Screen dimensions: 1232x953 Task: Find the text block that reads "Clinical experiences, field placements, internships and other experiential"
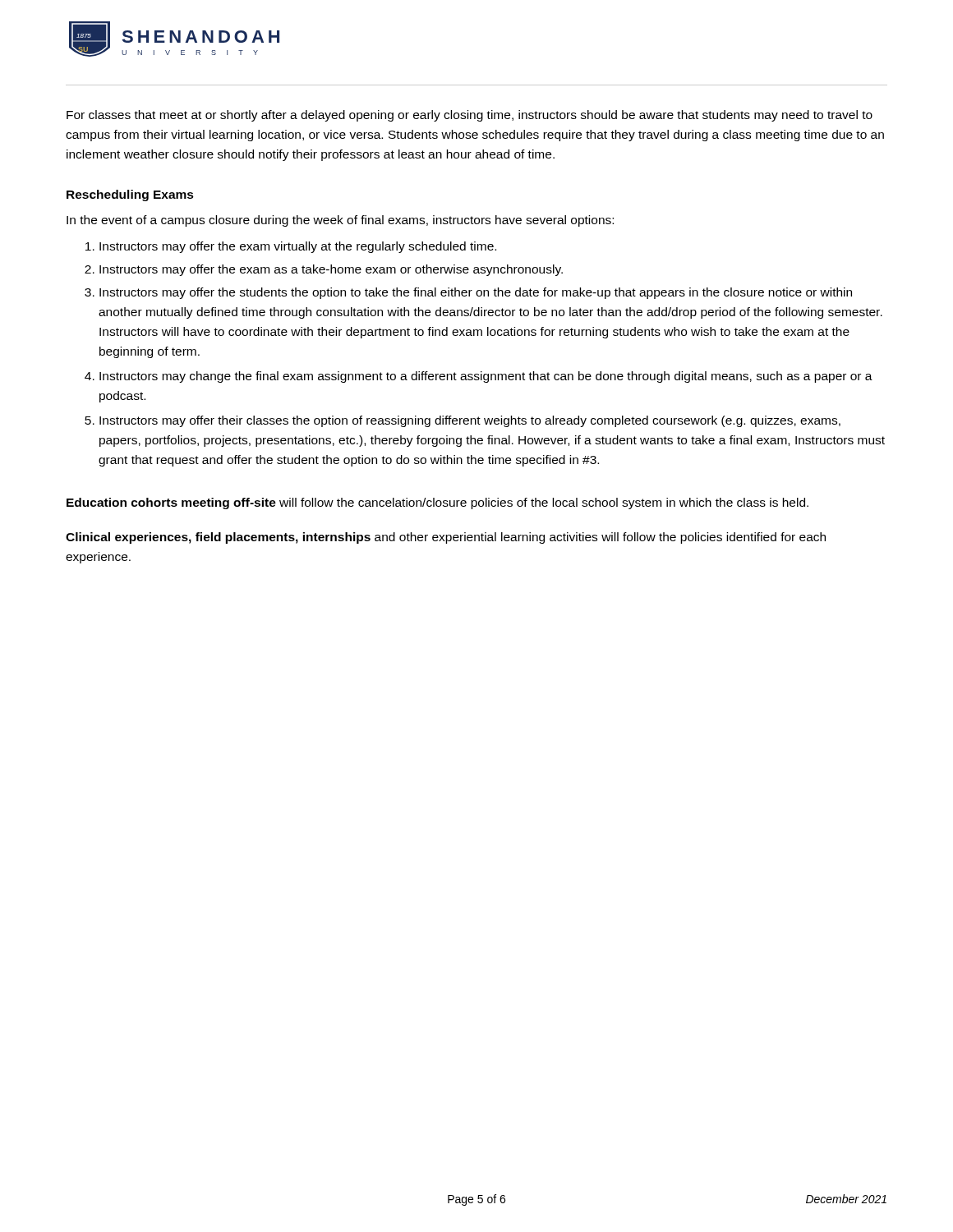coord(446,547)
